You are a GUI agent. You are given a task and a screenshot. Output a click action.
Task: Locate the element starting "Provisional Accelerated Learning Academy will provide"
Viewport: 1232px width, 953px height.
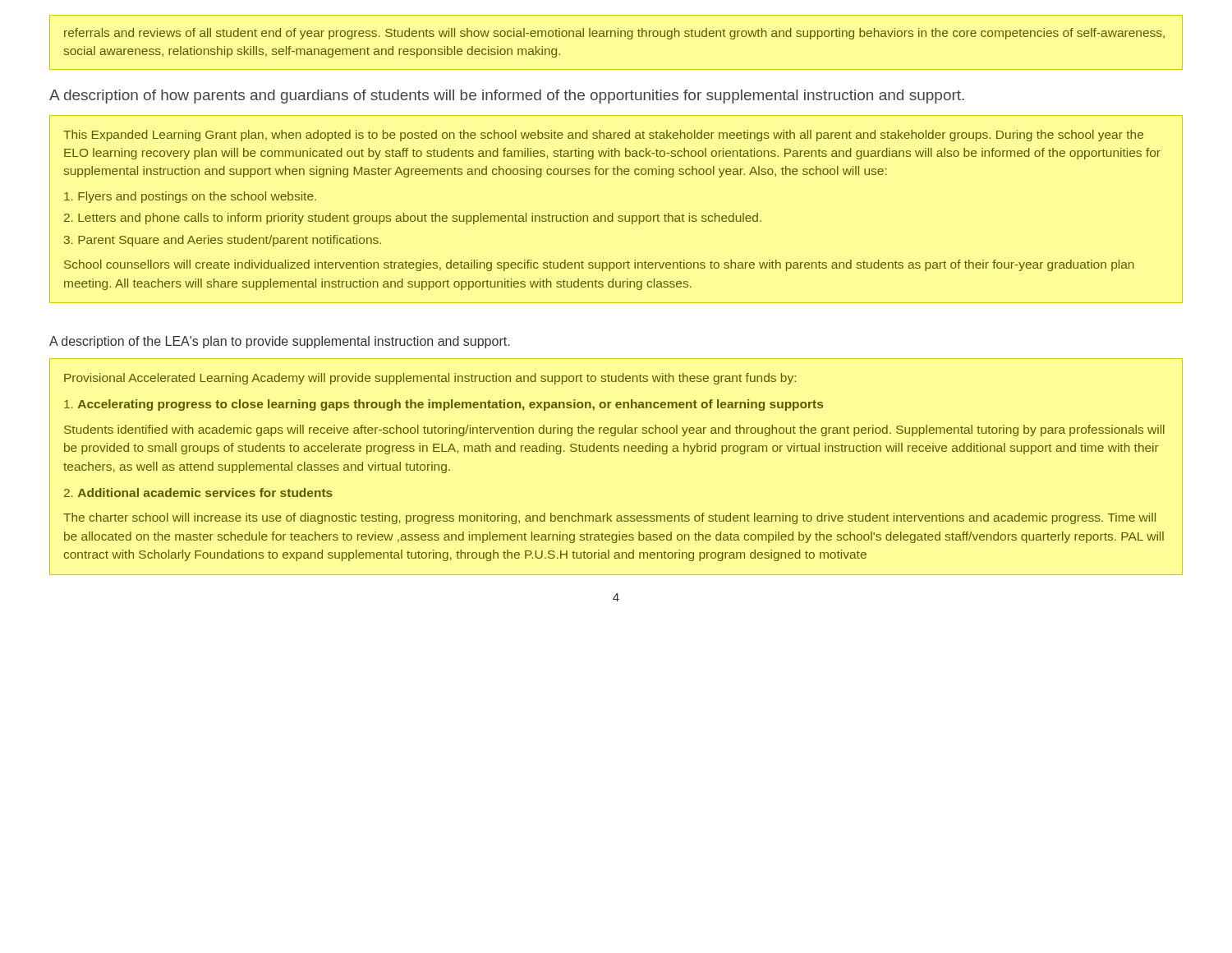(x=430, y=377)
